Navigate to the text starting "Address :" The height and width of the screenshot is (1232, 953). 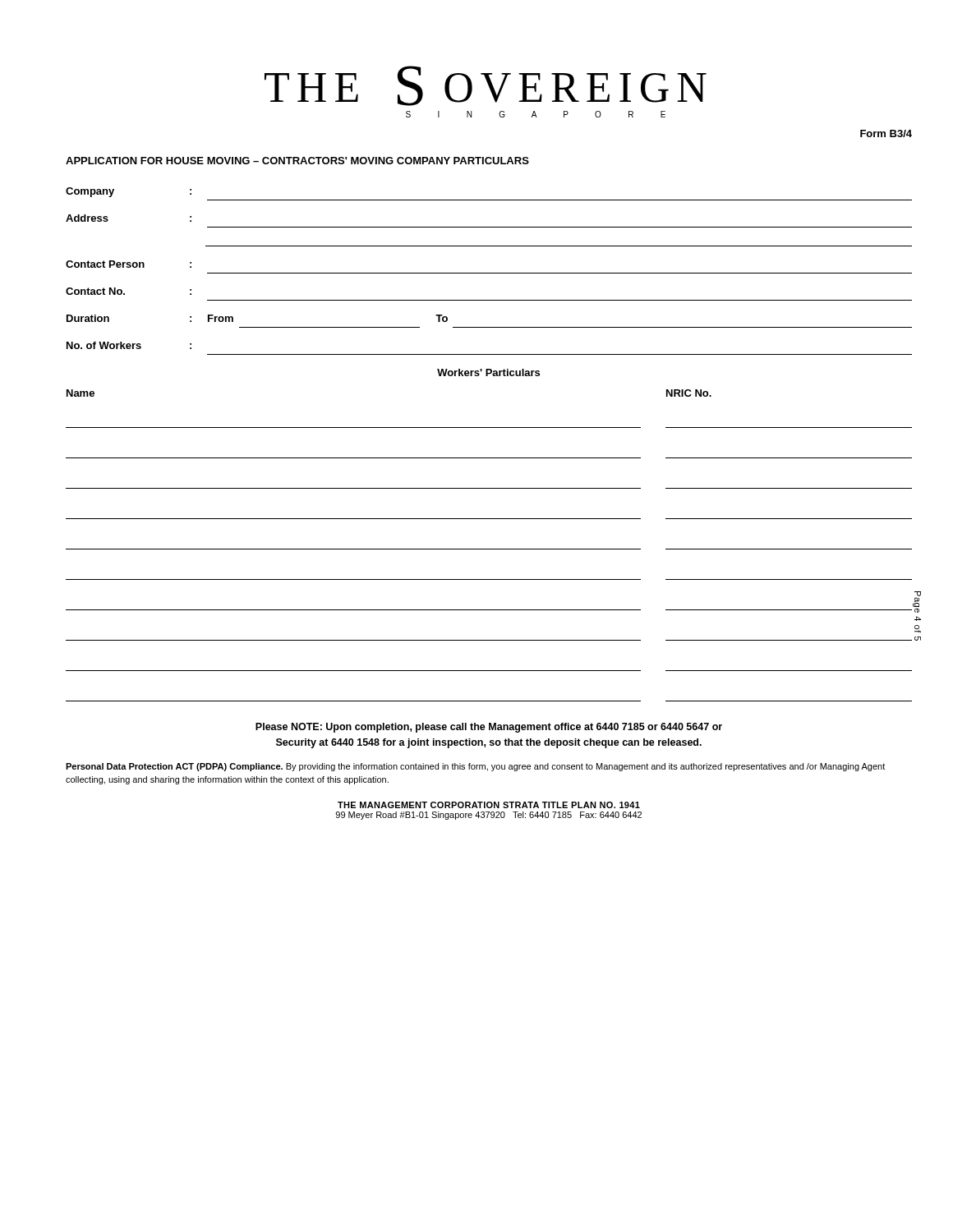coord(489,220)
